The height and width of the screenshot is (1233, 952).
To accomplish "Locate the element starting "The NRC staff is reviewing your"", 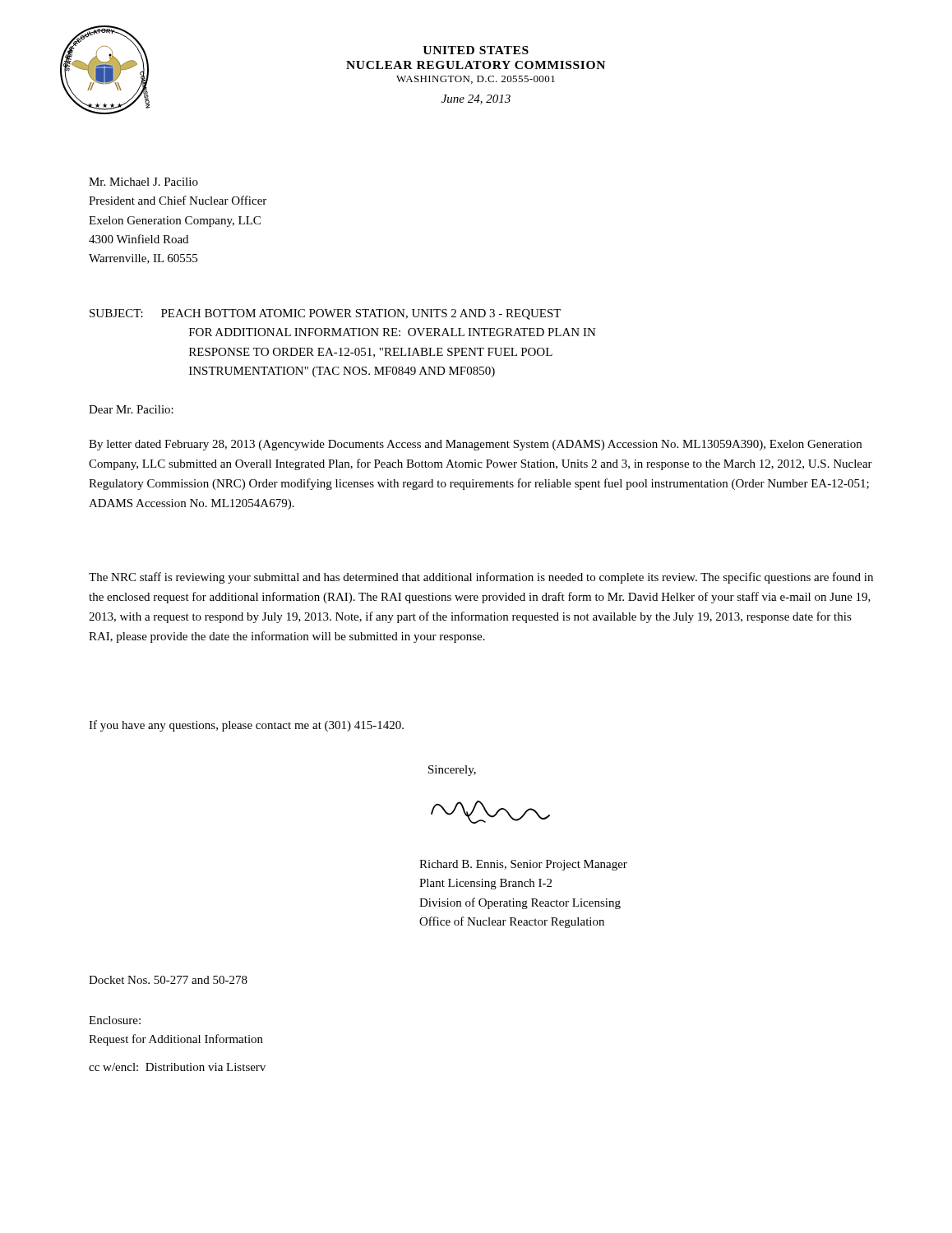I will click(481, 607).
